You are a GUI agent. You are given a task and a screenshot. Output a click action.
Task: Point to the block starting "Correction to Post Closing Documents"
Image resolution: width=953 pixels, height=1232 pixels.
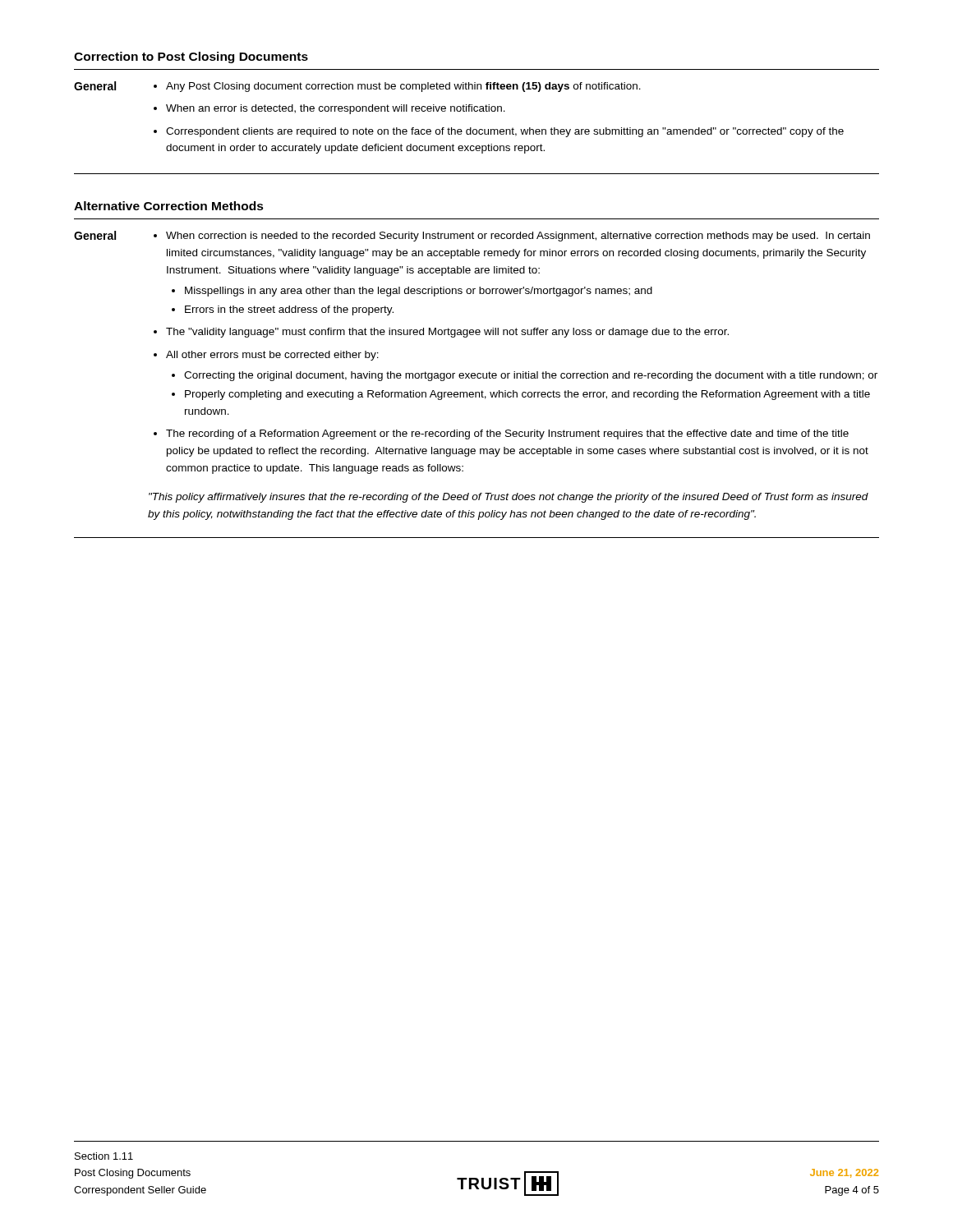(x=191, y=56)
